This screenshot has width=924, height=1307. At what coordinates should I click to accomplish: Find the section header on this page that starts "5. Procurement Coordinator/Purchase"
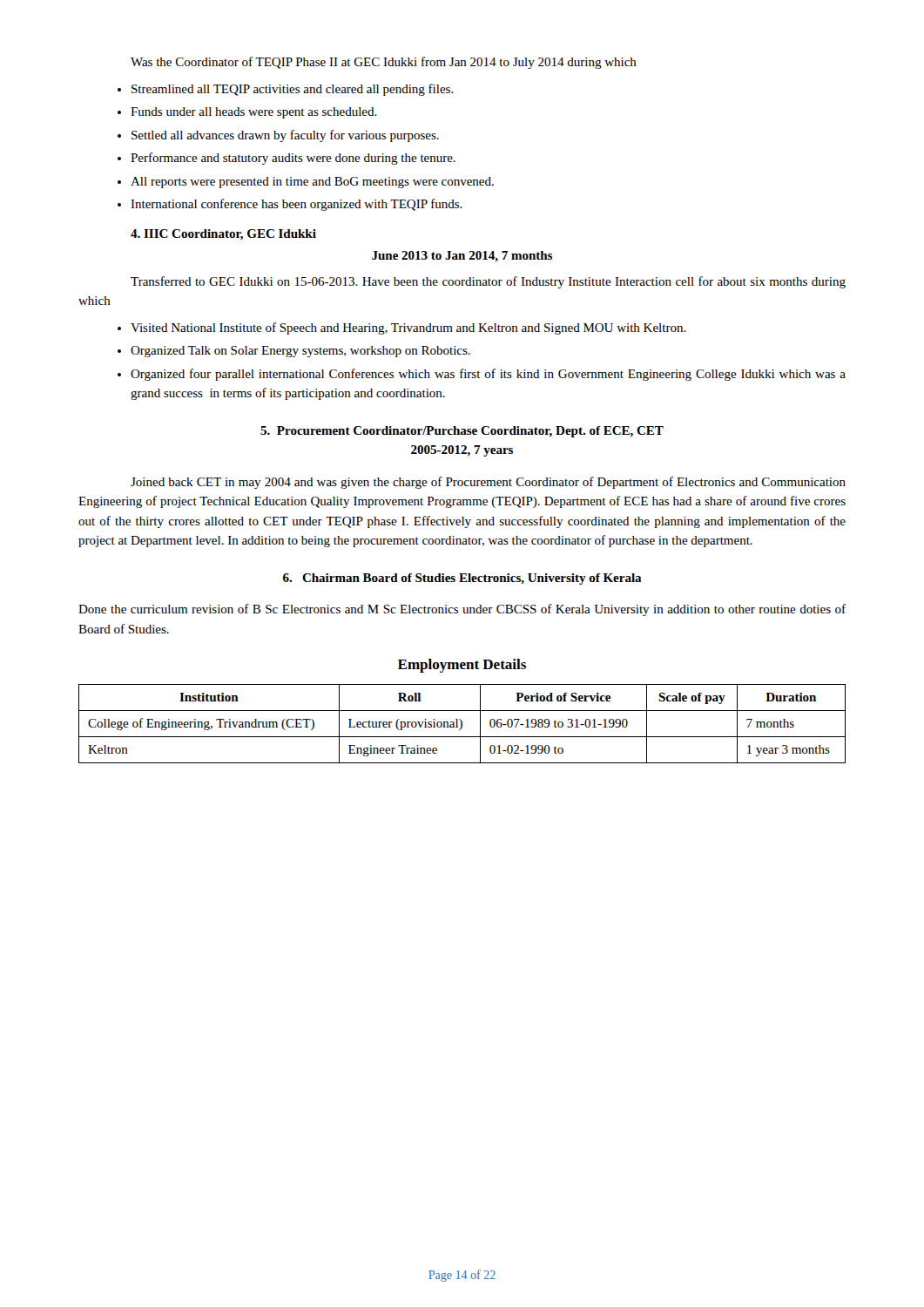pos(462,440)
